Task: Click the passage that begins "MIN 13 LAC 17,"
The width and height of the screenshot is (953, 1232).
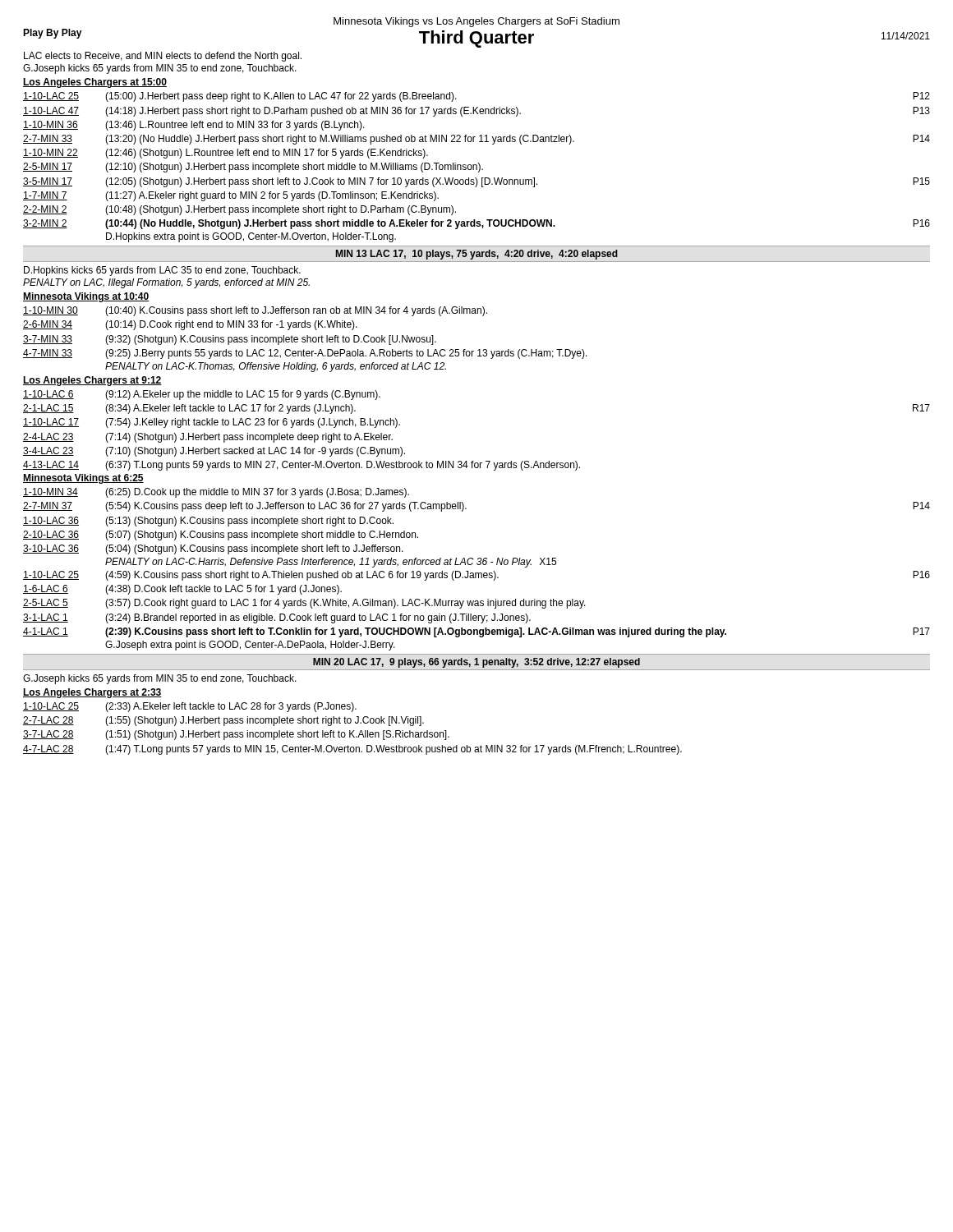Action: [x=476, y=254]
